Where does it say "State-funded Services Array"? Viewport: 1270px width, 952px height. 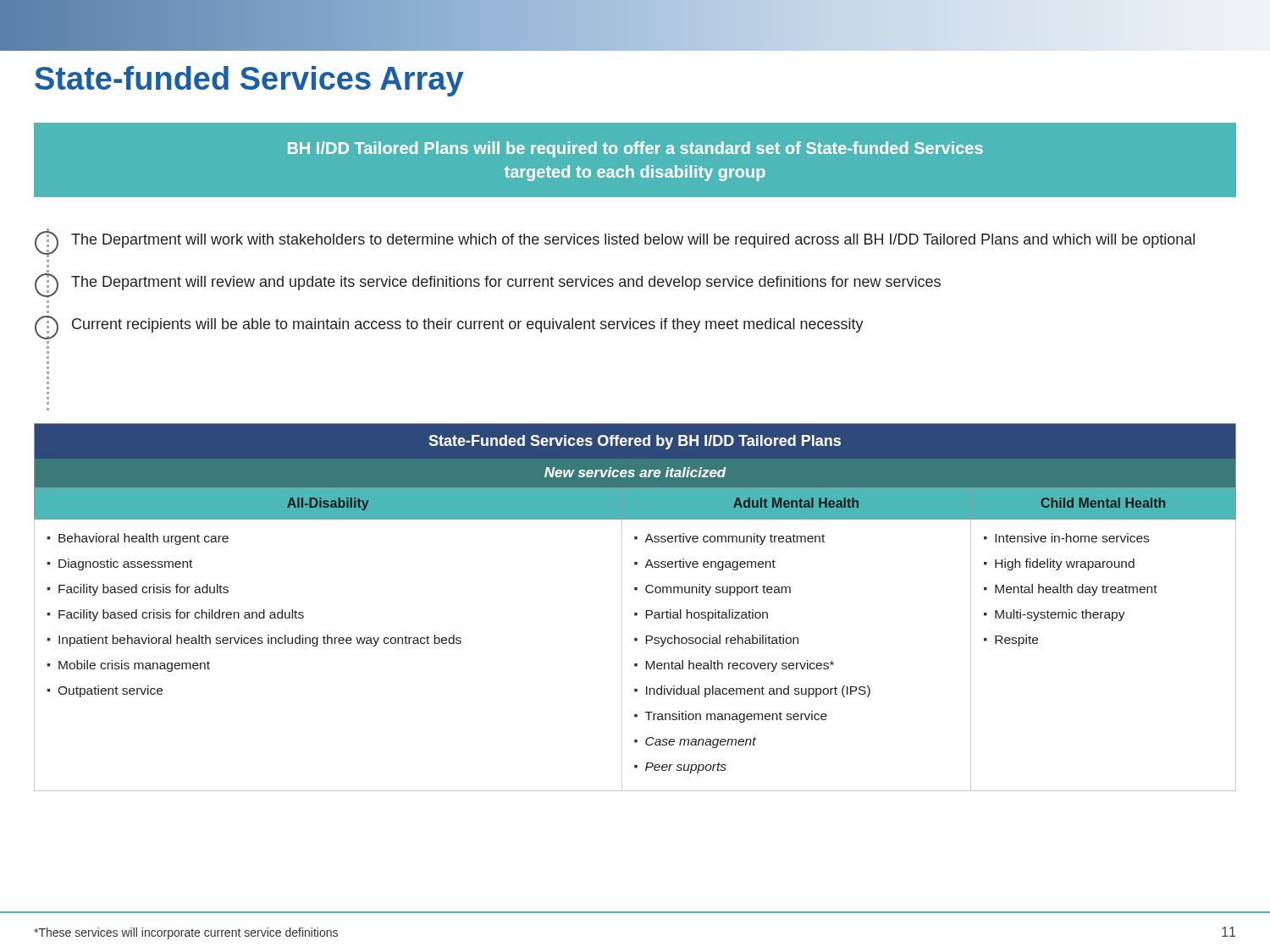point(249,79)
